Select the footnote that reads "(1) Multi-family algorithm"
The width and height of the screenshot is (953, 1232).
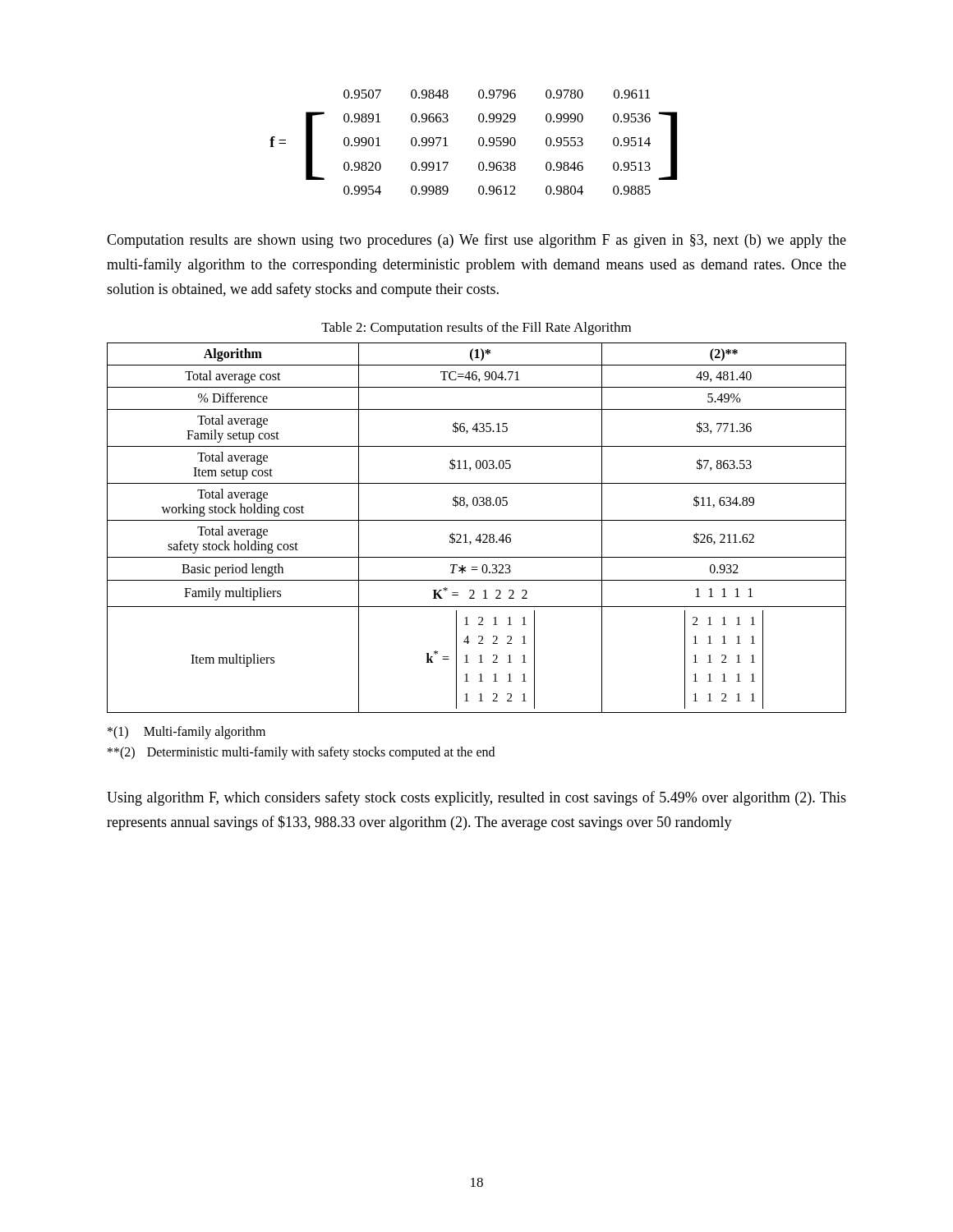tap(186, 732)
